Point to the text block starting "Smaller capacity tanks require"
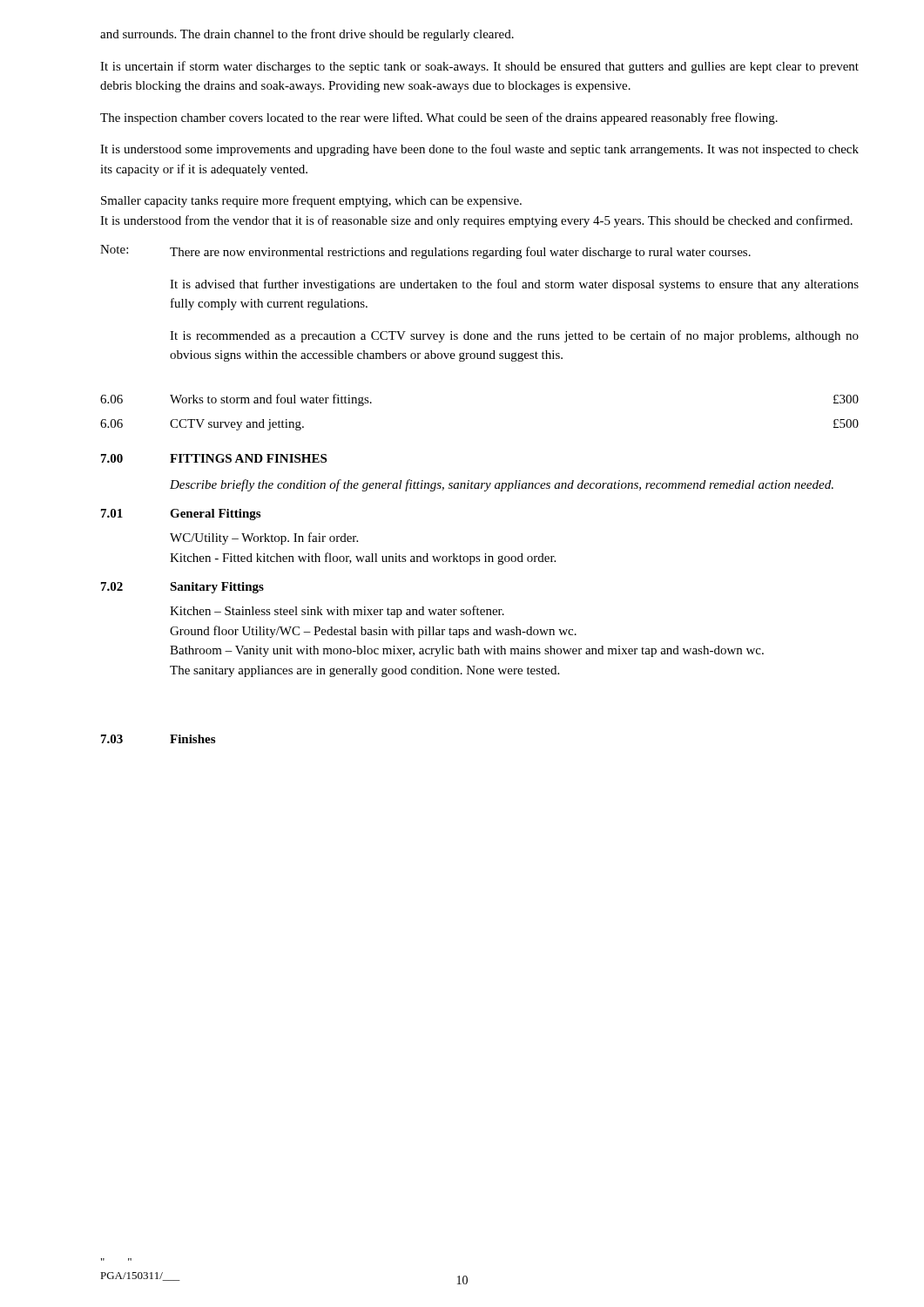The height and width of the screenshot is (1307, 924). tap(477, 210)
